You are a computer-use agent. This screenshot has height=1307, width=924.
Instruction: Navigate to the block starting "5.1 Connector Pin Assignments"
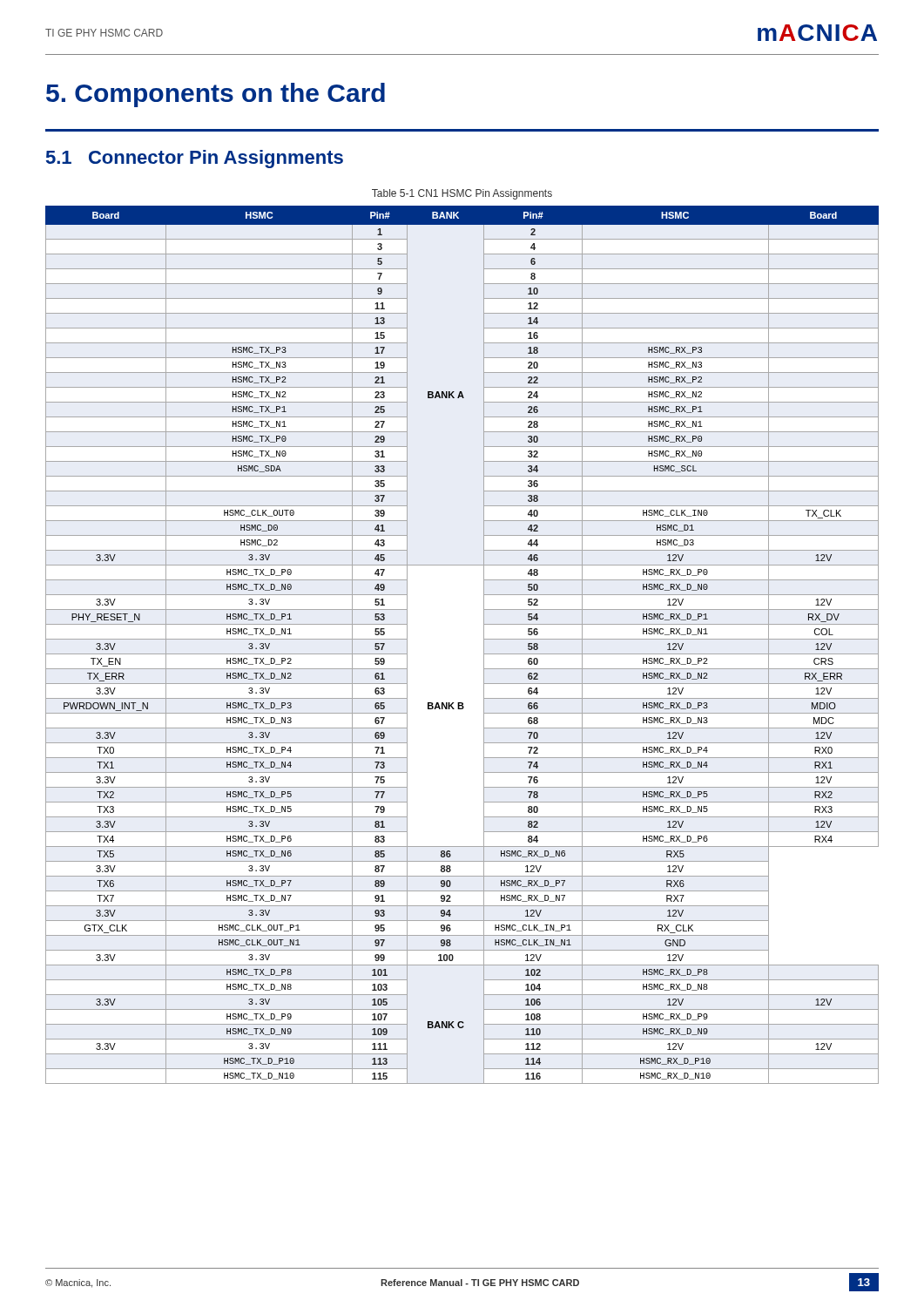(195, 158)
